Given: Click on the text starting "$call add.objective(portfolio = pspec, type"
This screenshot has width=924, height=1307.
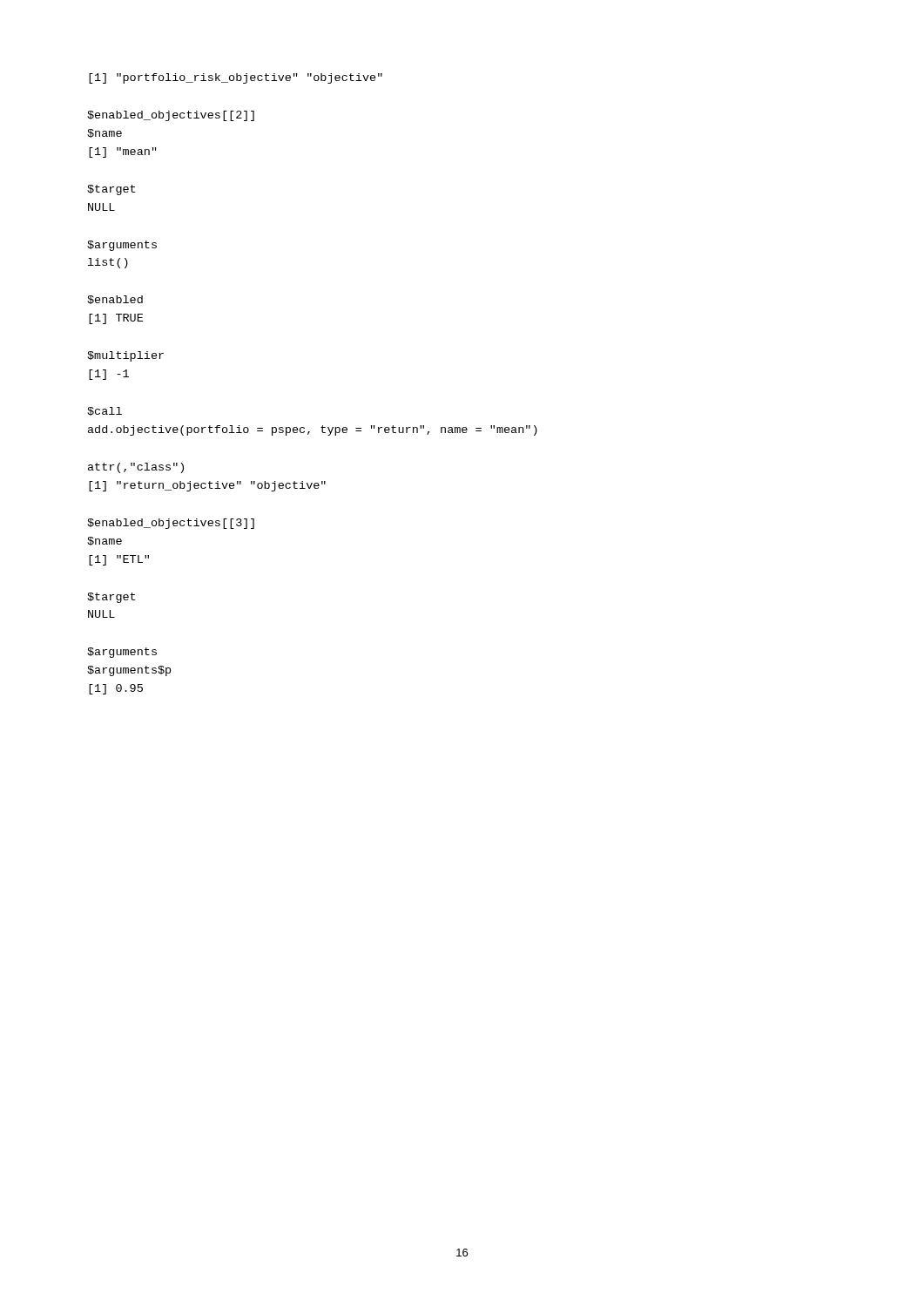Looking at the screenshot, I should [x=313, y=421].
